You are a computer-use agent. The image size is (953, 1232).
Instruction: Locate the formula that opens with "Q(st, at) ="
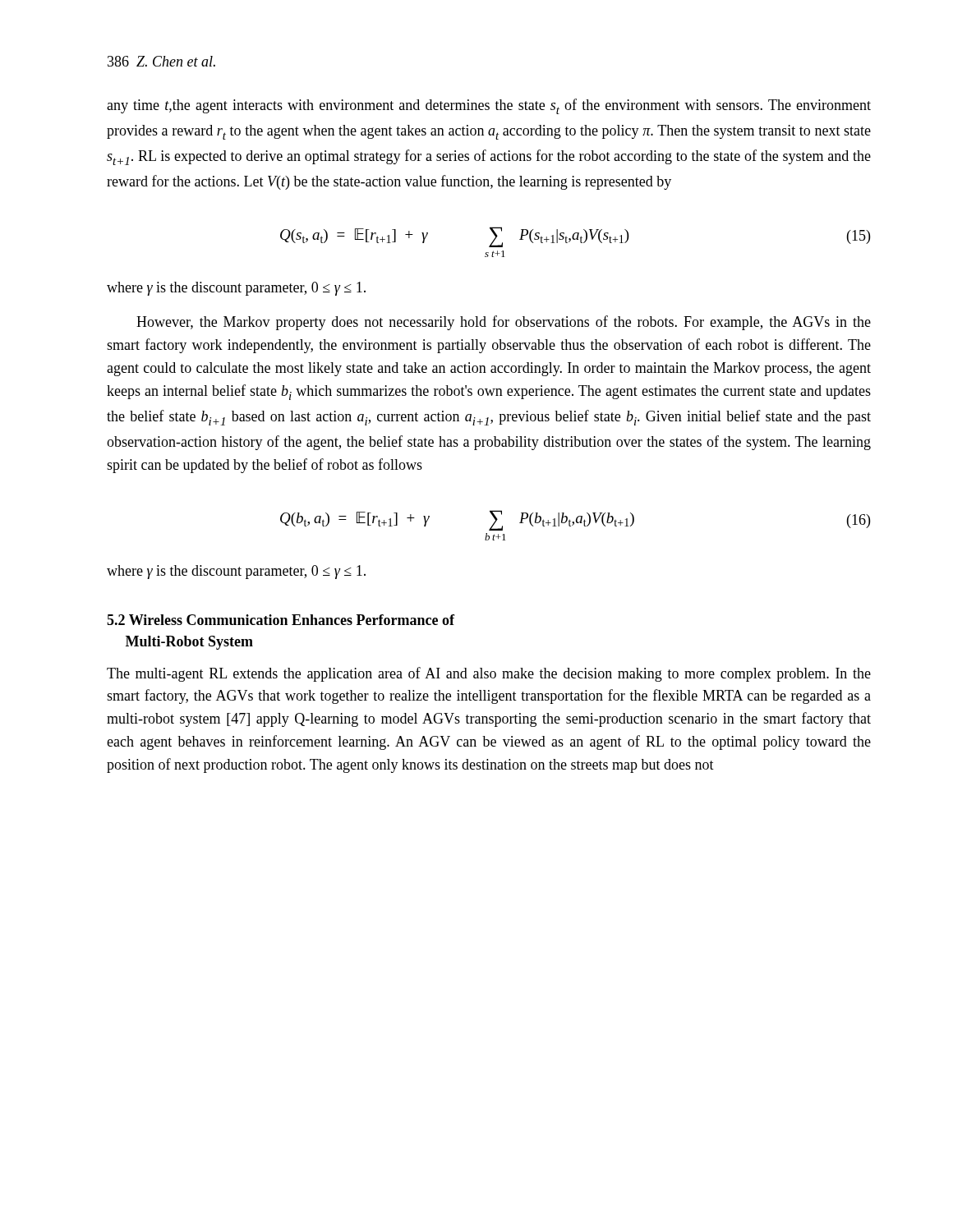[x=575, y=237]
